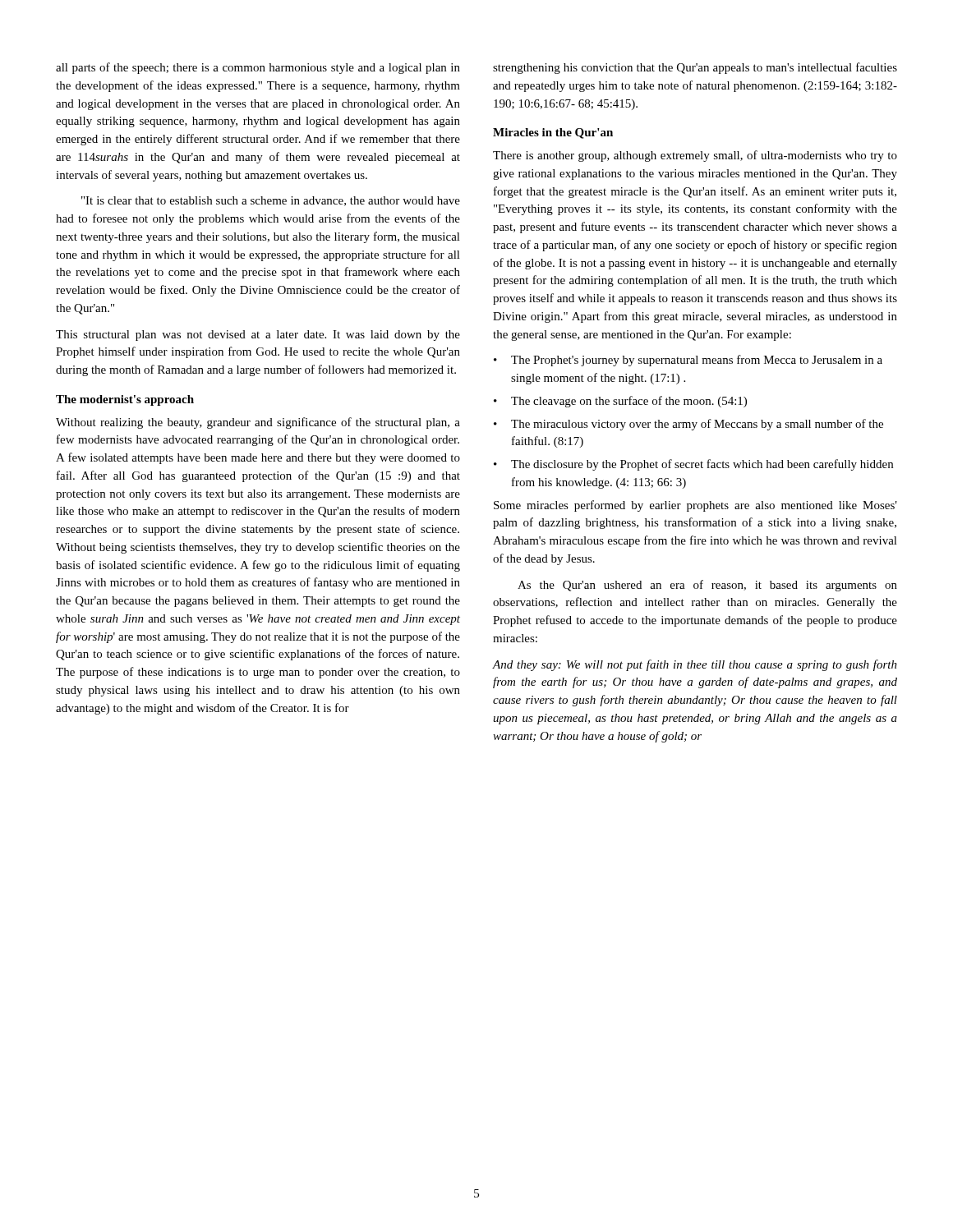Click on the block starting "As the Qur'an ushered an"
The image size is (953, 1232).
[695, 612]
